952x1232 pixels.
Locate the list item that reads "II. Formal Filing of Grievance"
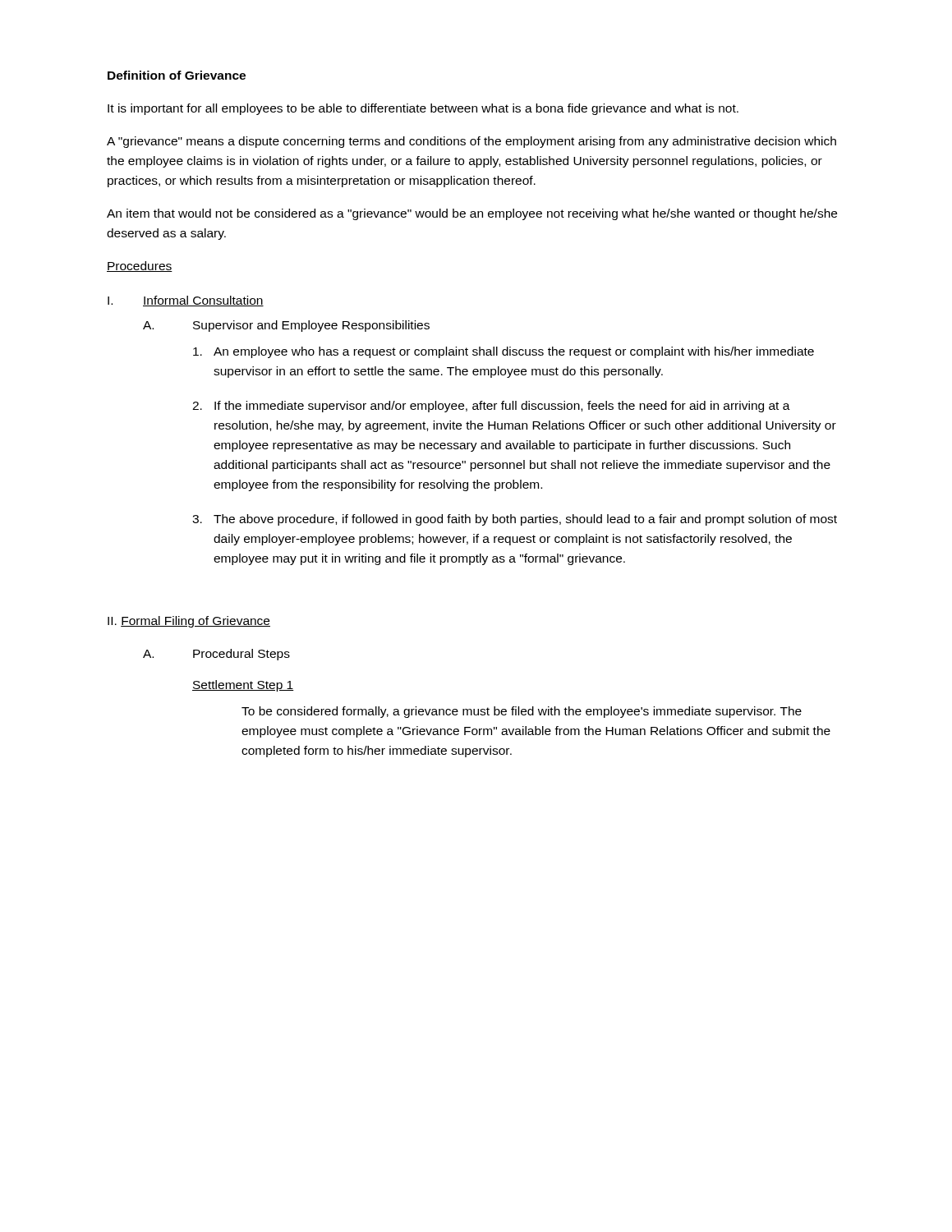tap(189, 621)
